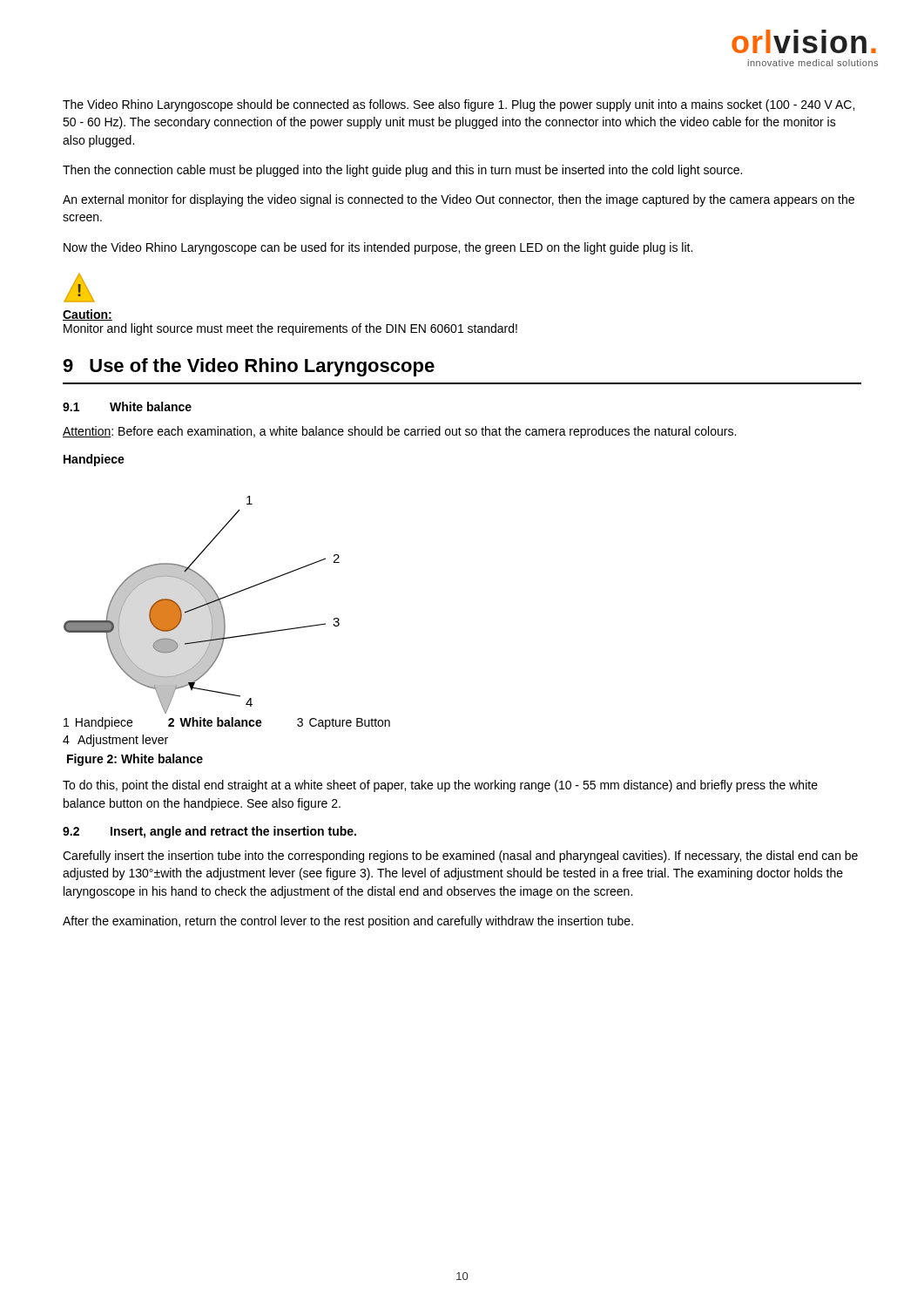The height and width of the screenshot is (1307, 924).
Task: Click on the caption containing "1 Handpiece 2 White balance 3"
Action: click(227, 723)
